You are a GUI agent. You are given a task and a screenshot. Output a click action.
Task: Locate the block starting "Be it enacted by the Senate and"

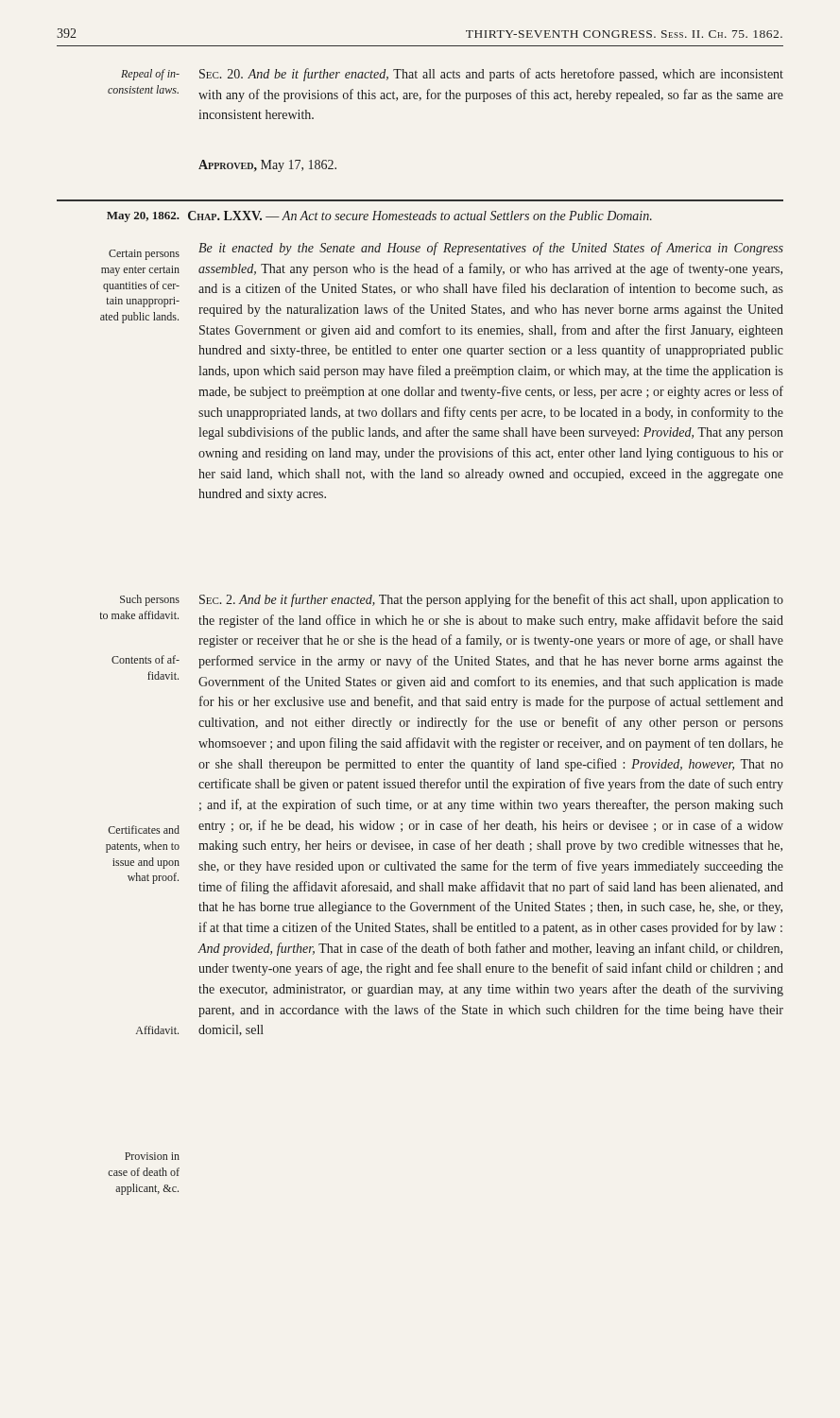[x=491, y=371]
